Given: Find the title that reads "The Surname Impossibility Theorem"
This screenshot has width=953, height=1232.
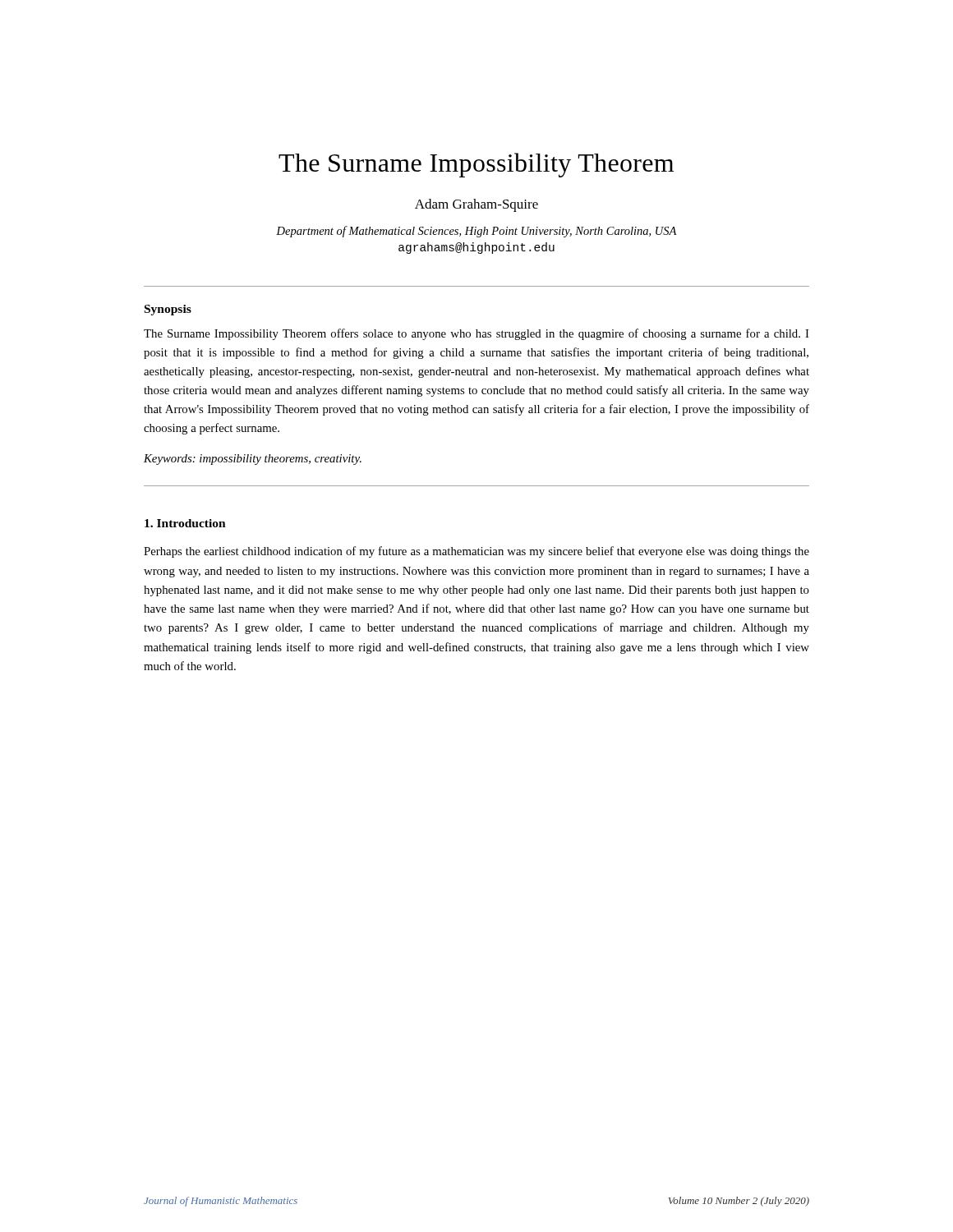Looking at the screenshot, I should coord(476,163).
